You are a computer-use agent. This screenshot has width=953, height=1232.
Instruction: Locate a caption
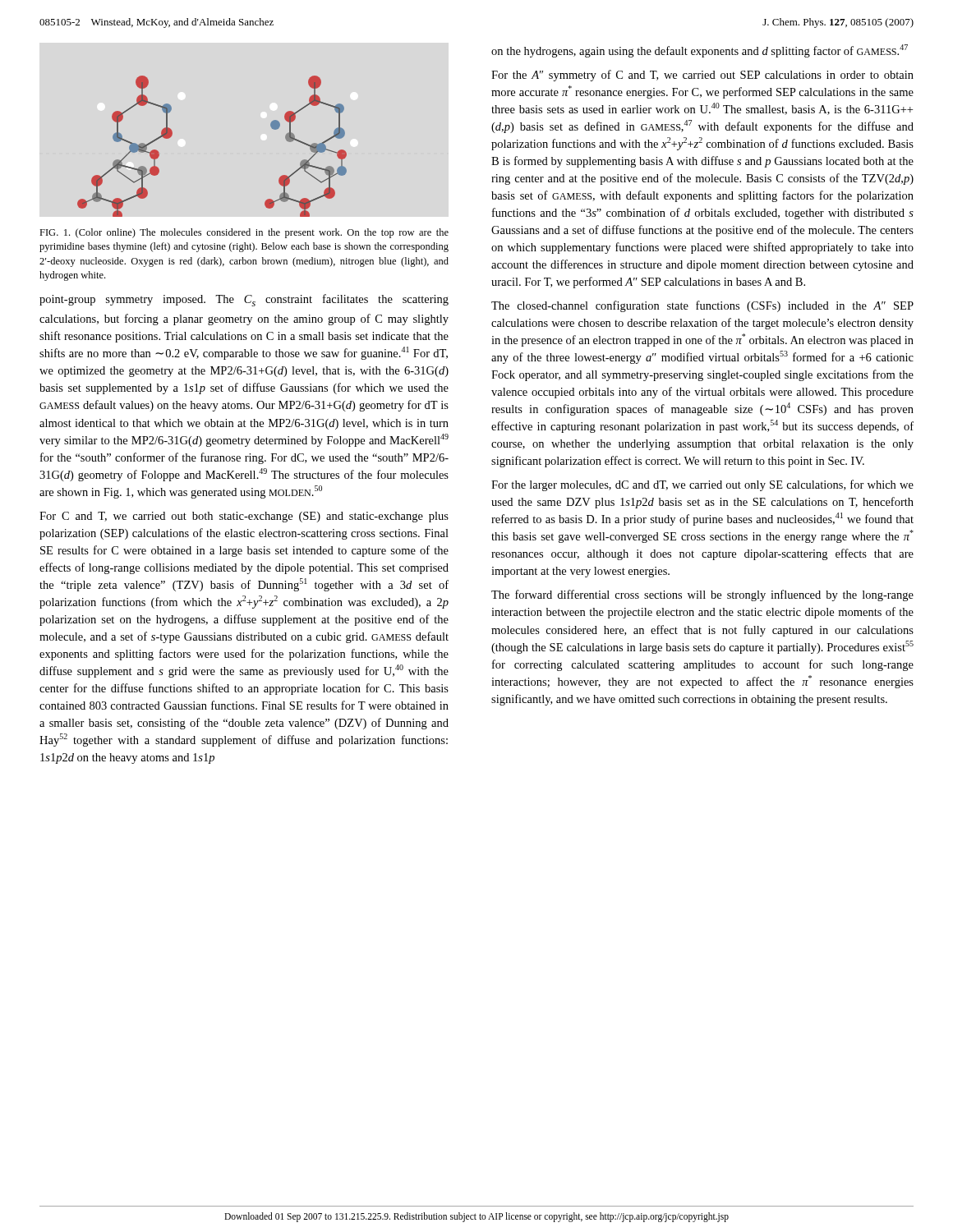click(x=244, y=254)
